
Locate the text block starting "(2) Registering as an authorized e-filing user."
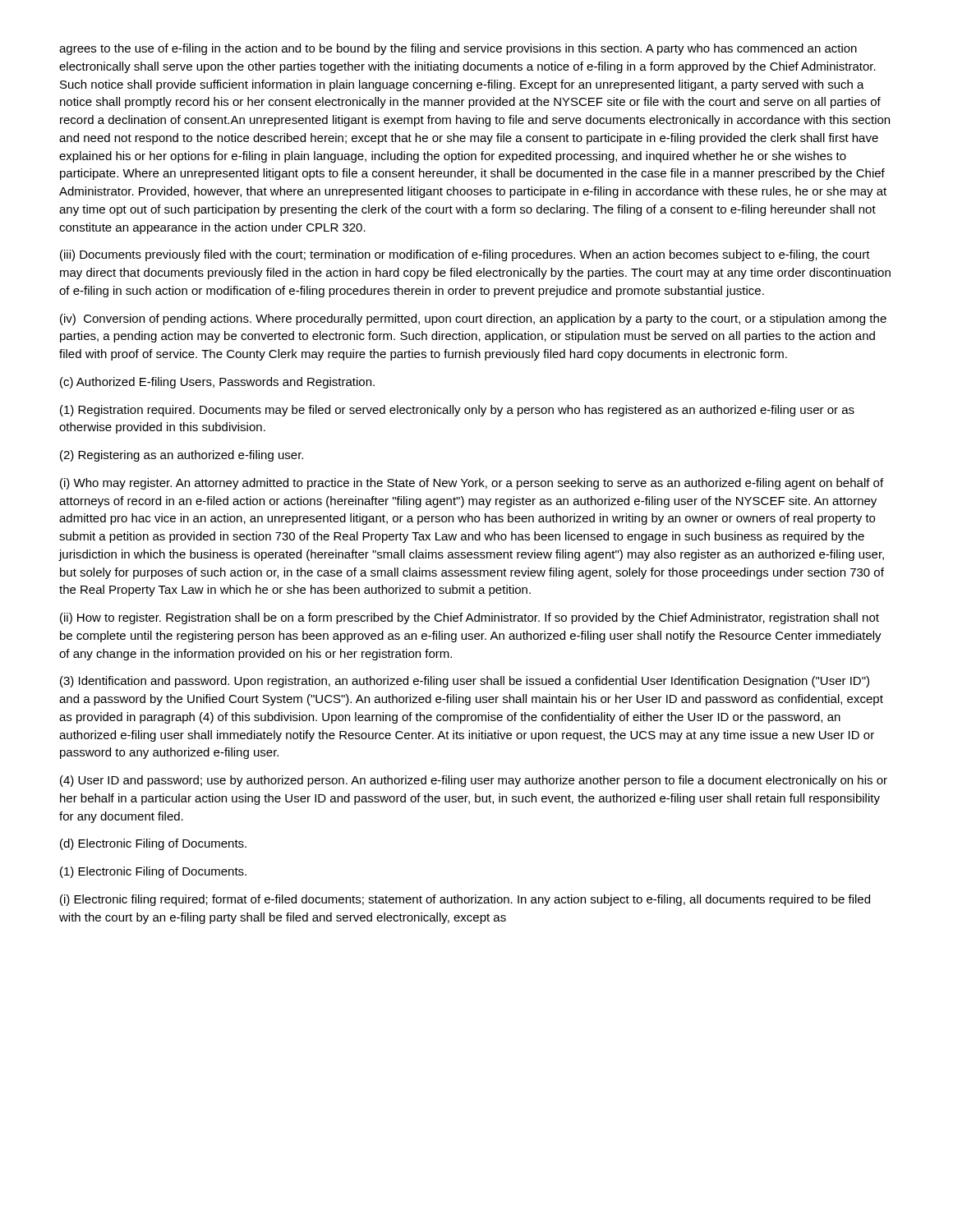(182, 455)
